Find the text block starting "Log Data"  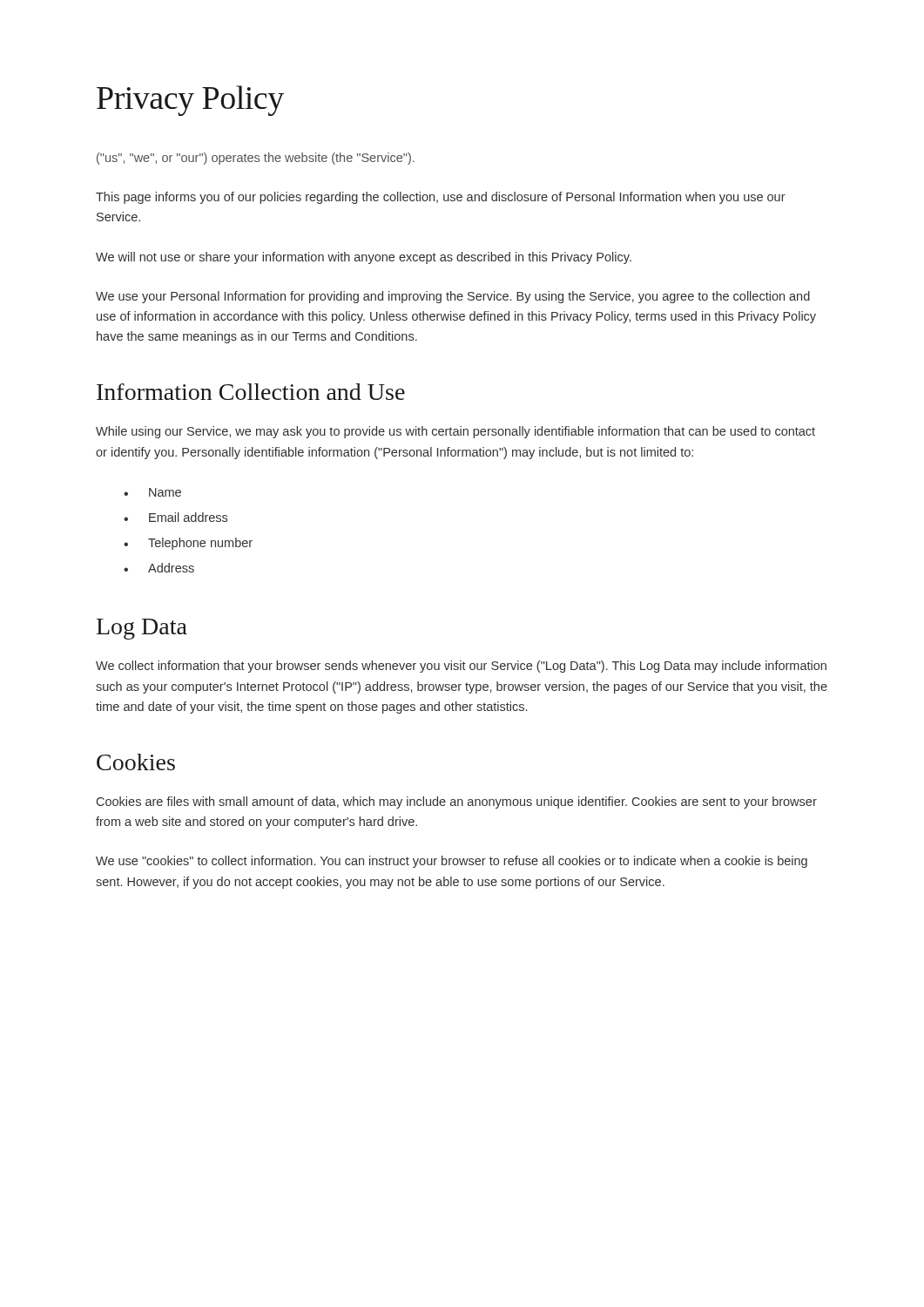pos(142,626)
